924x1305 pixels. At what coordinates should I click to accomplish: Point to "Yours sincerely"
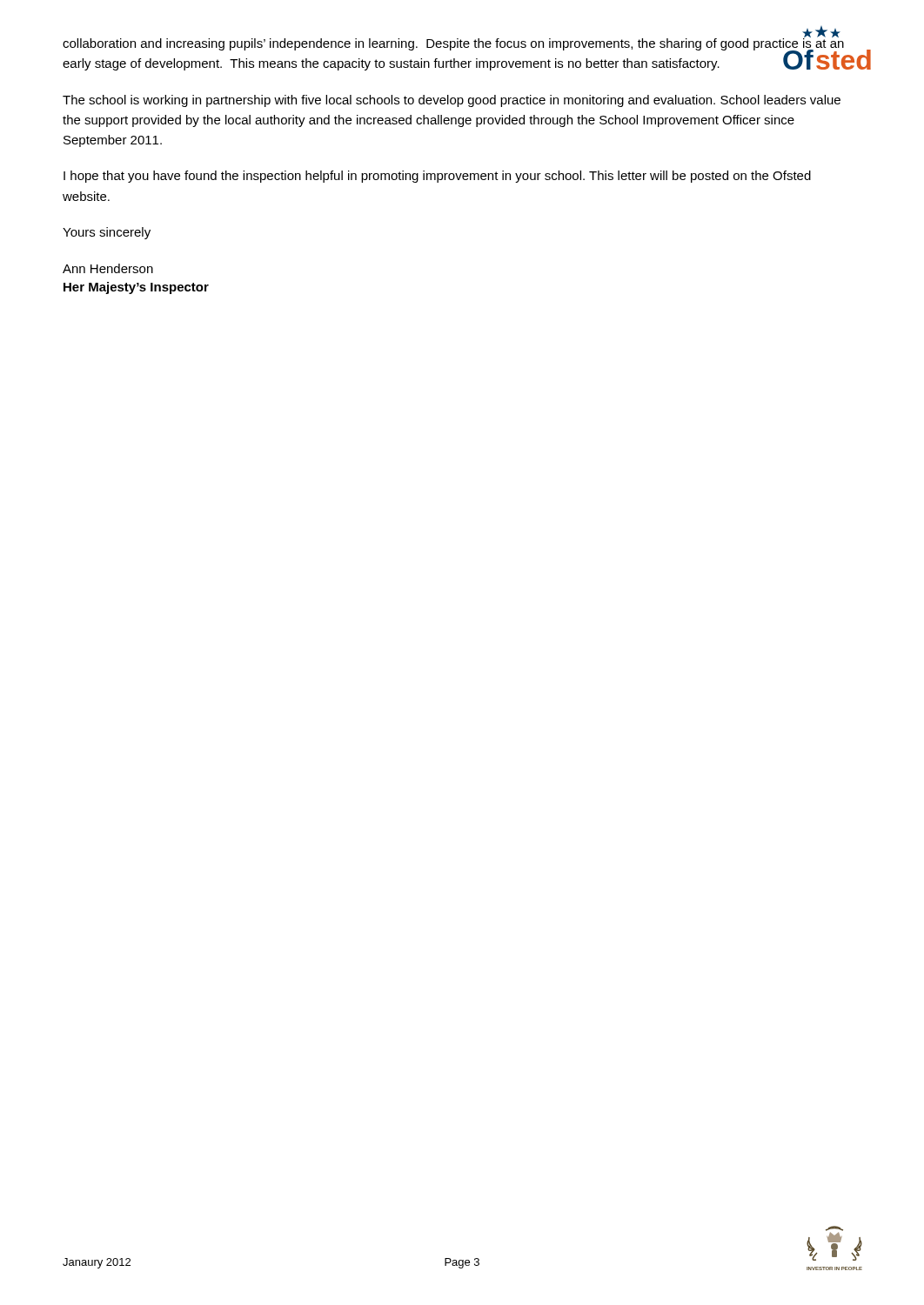[107, 232]
